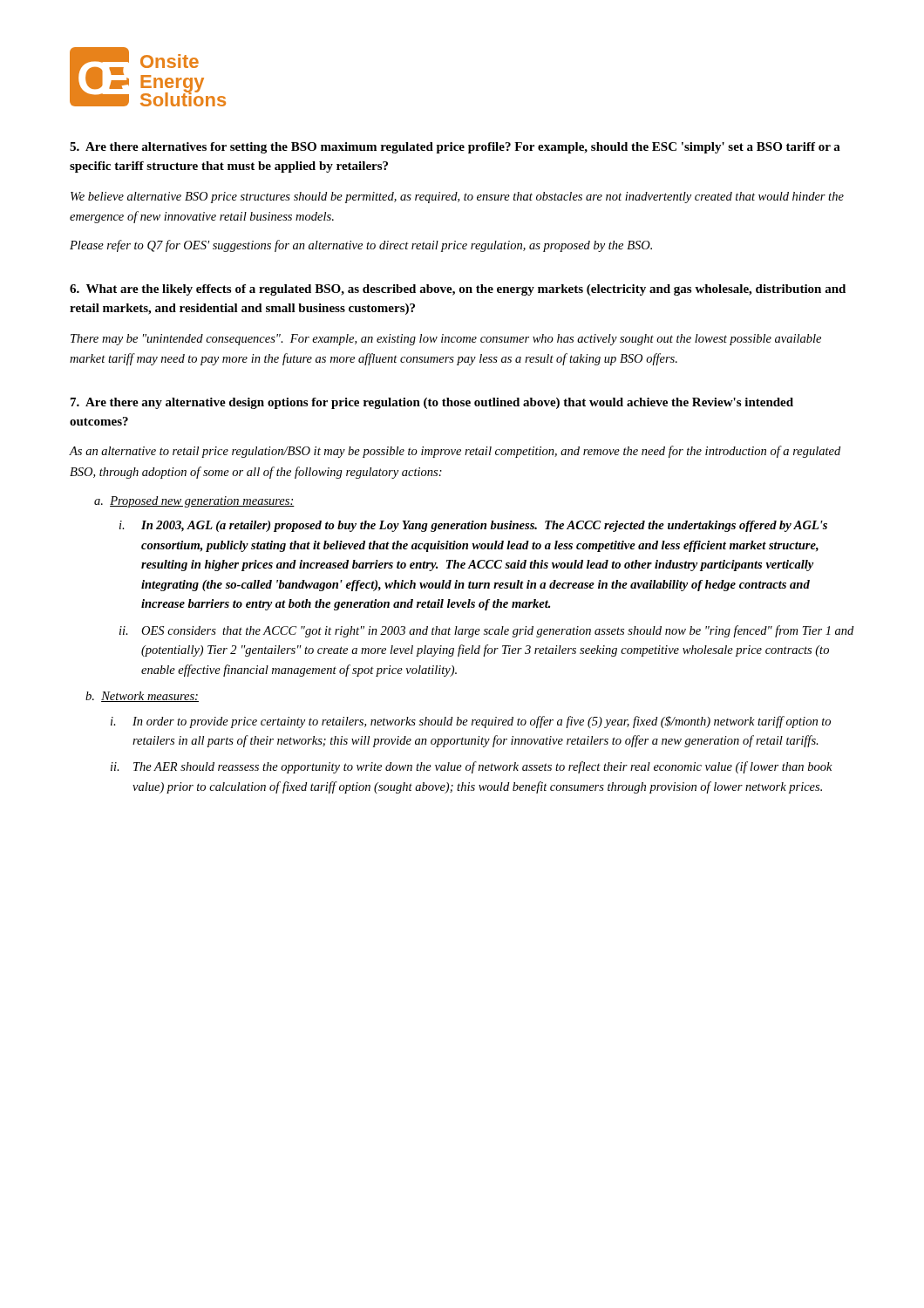924x1308 pixels.
Task: Select the text starting "We believe alternative BSO price"
Action: pyautogui.click(x=457, y=206)
